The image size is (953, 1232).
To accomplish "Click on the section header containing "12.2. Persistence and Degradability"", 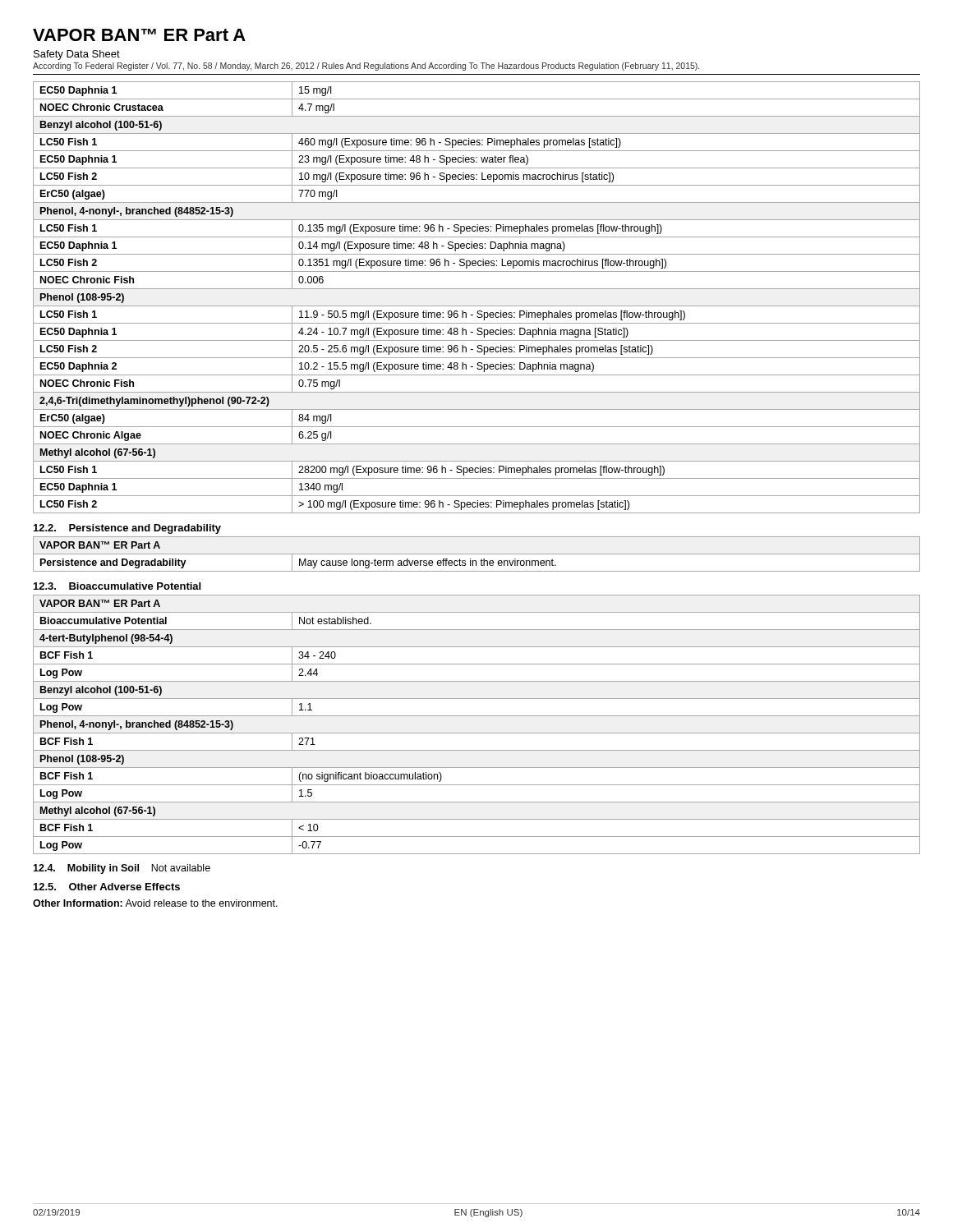I will [127, 528].
